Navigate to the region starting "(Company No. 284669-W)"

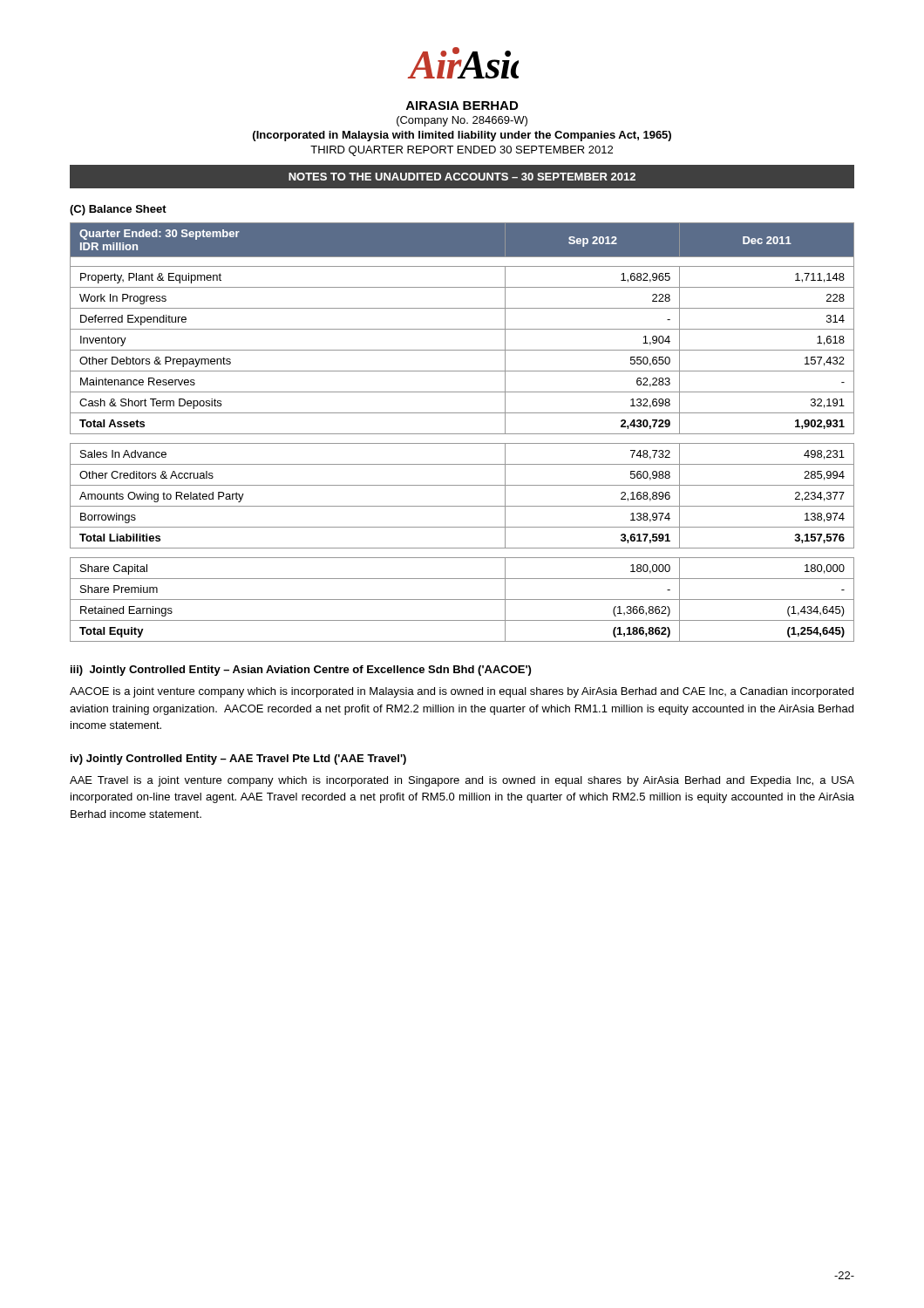(x=462, y=120)
